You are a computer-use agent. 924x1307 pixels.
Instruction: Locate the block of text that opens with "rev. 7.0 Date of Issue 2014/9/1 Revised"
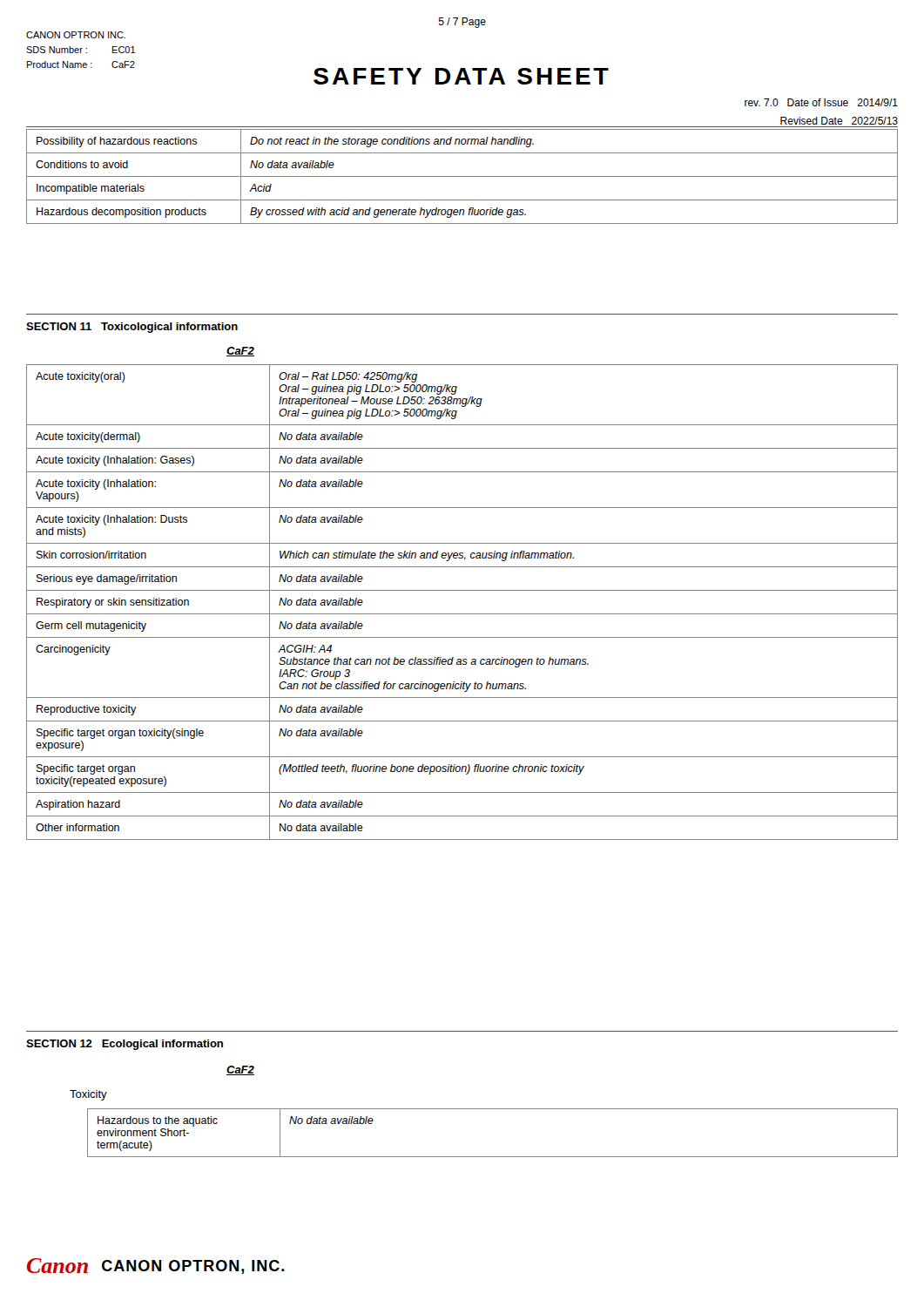click(816, 112)
